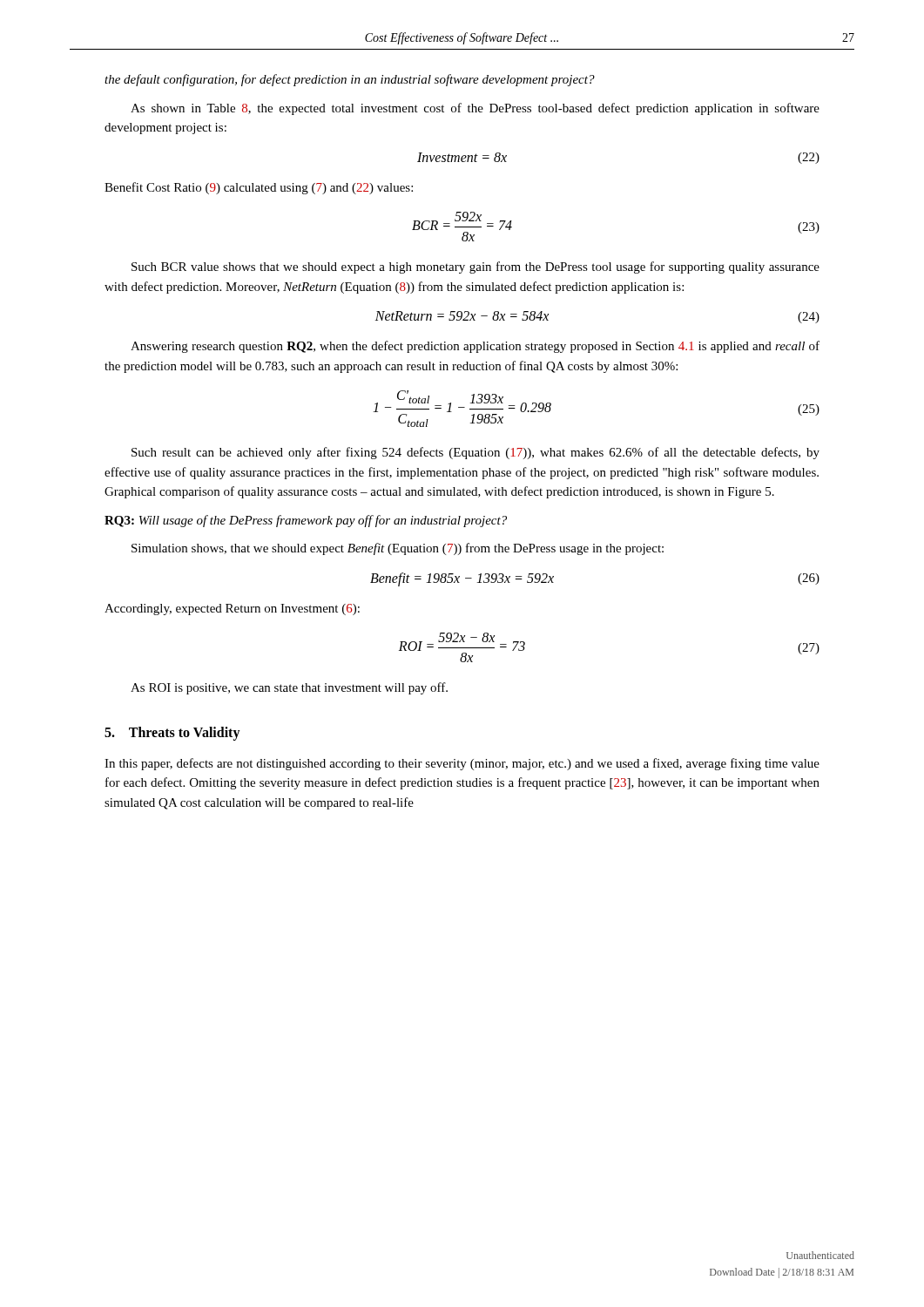The height and width of the screenshot is (1307, 924).
Task: Select the passage starting "Answering research question RQ2, when the defect prediction"
Action: point(462,356)
